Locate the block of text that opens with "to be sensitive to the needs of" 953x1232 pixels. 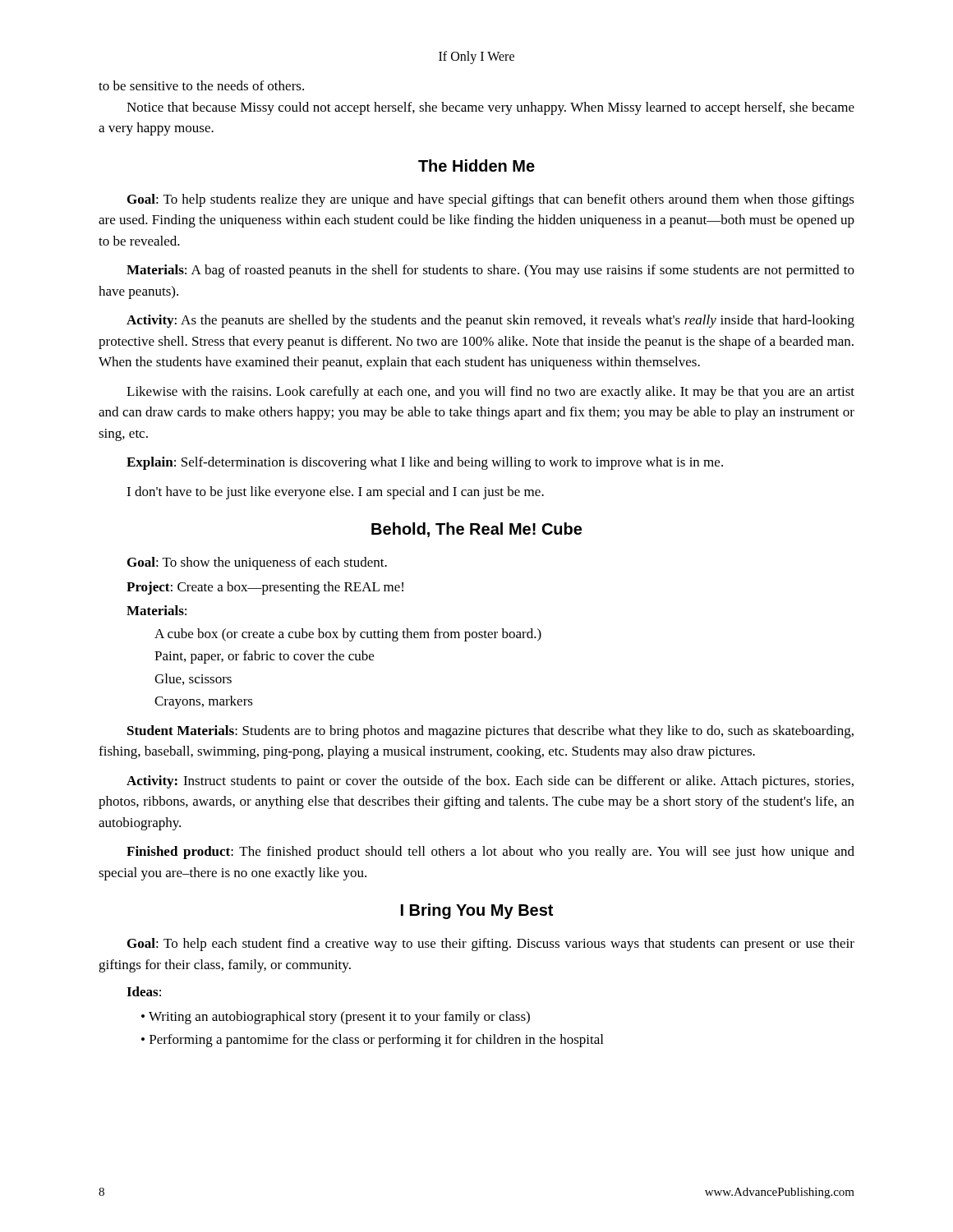coord(202,86)
